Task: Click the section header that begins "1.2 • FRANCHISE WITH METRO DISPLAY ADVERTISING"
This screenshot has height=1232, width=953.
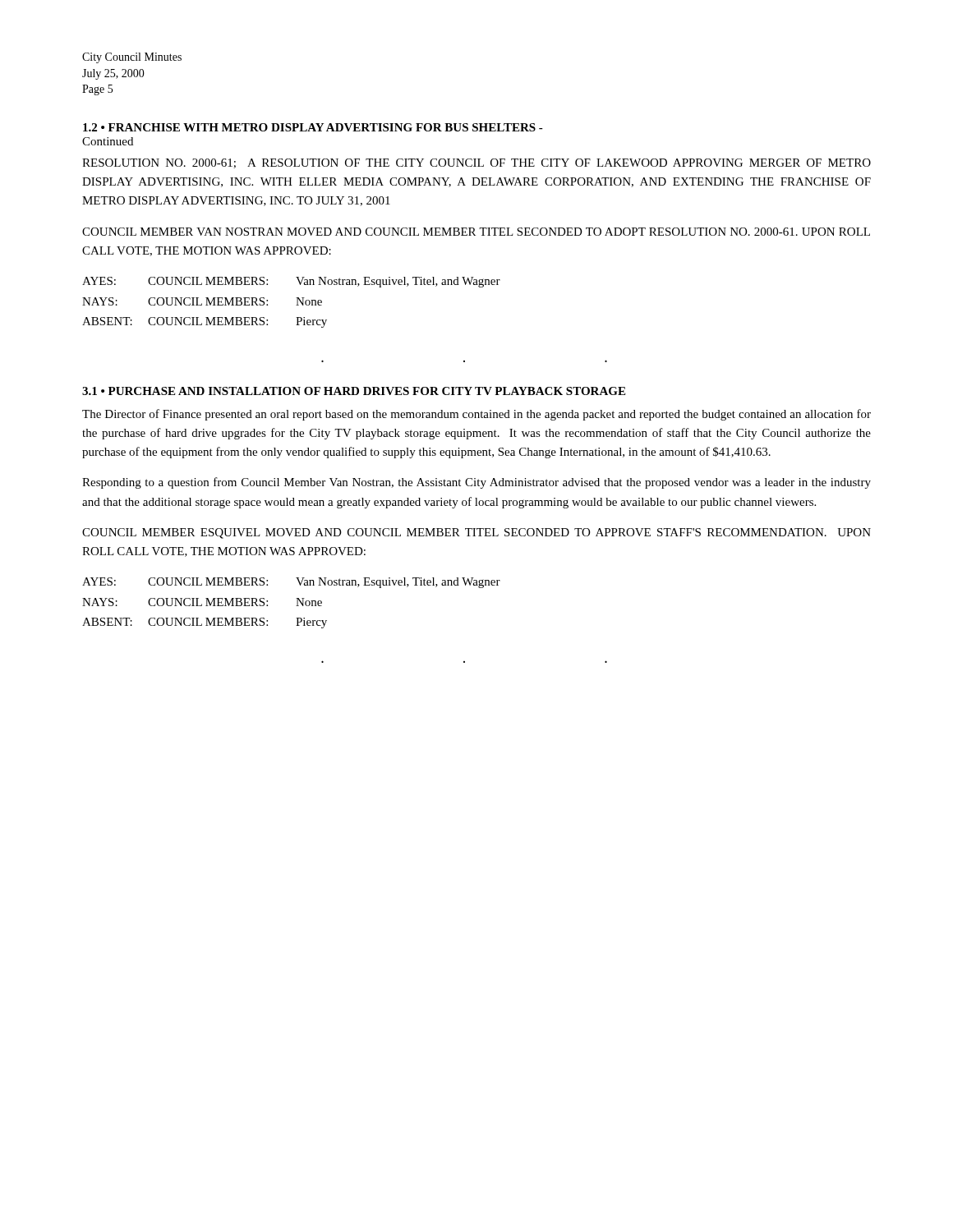Action: click(313, 127)
